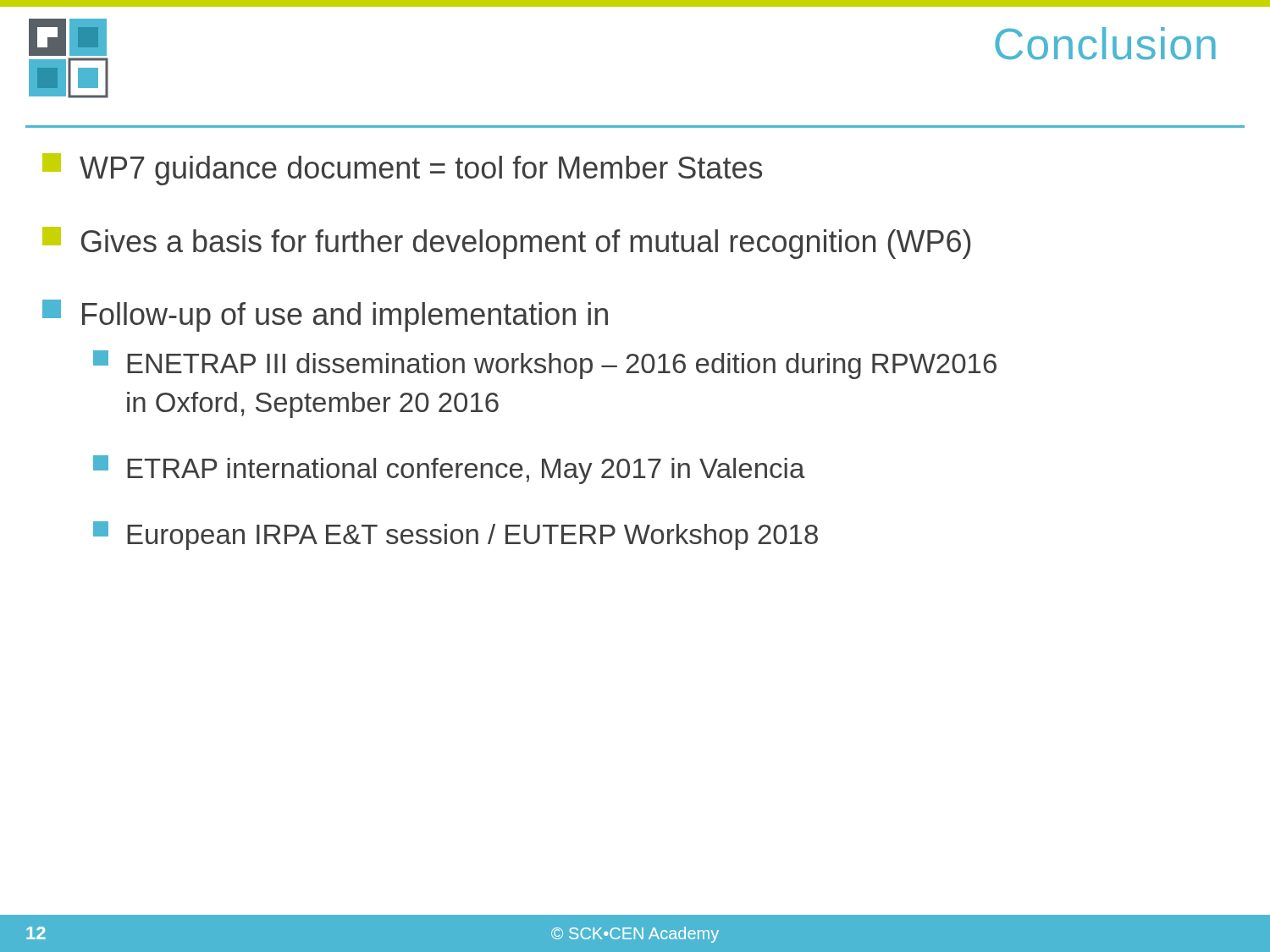Locate the logo
Image resolution: width=1270 pixels, height=952 pixels.
pos(72,58)
